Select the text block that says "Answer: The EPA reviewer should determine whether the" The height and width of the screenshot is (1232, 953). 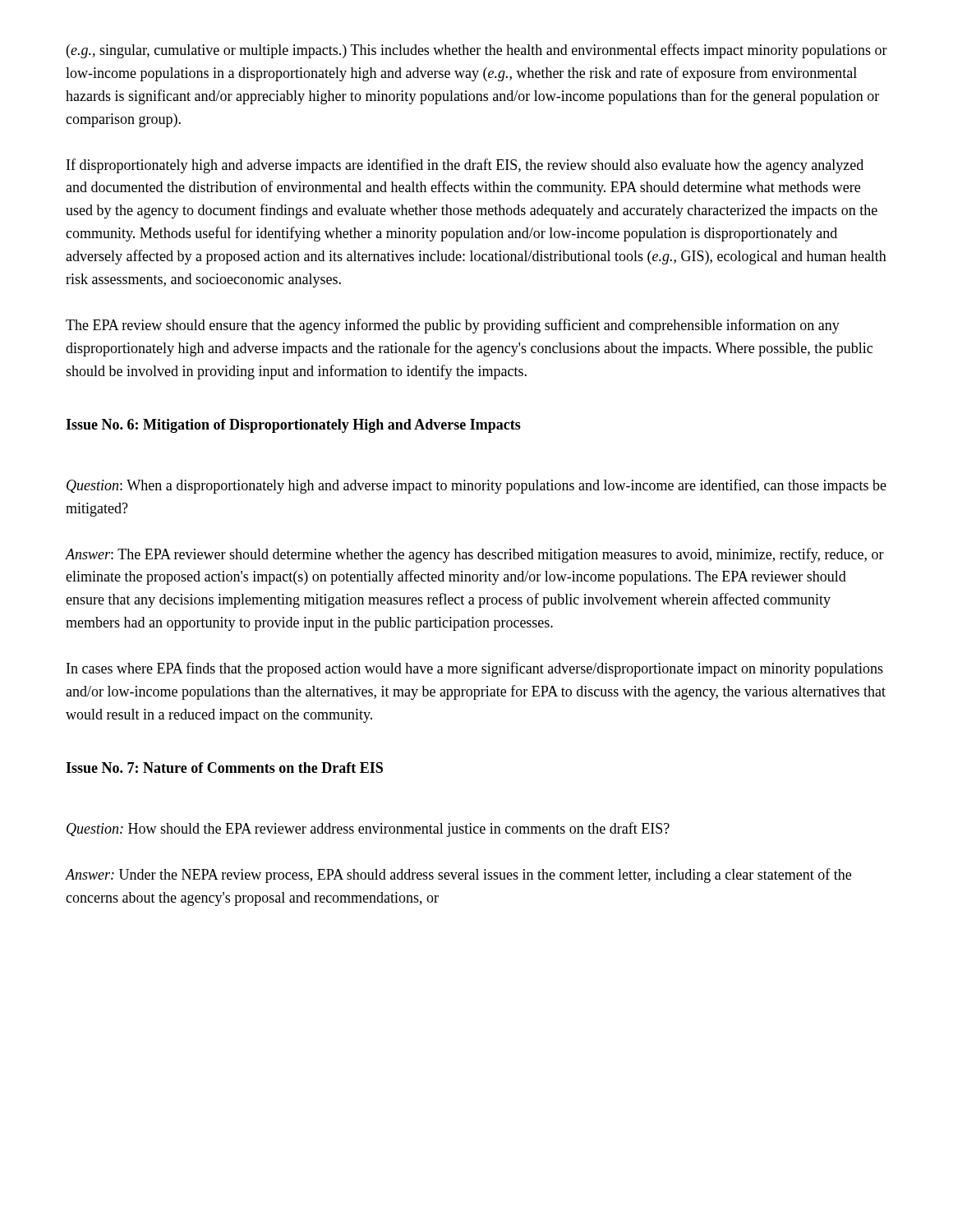coord(475,588)
